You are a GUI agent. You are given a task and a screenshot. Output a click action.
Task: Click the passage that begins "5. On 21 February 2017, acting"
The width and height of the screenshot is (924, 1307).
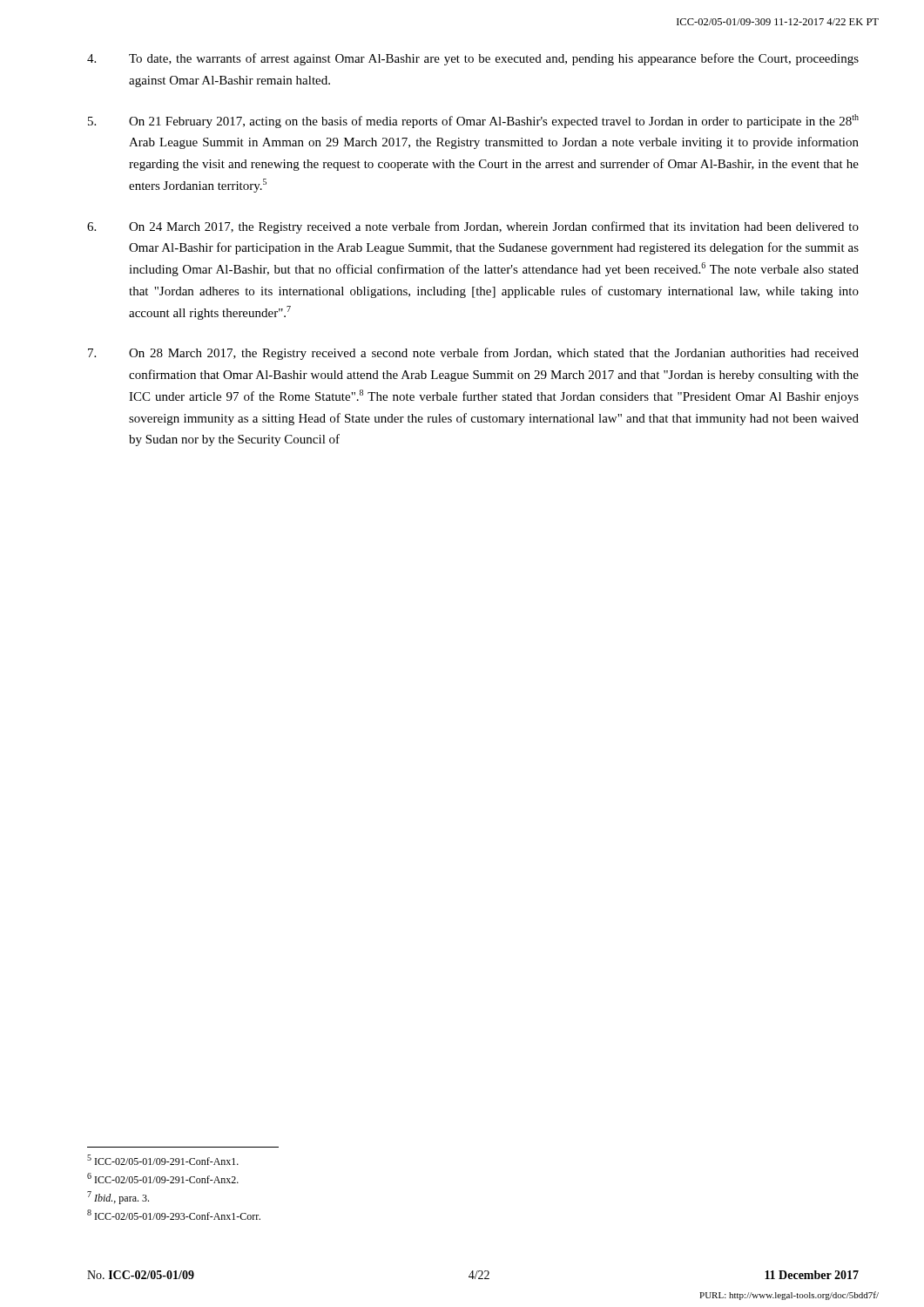coord(473,153)
